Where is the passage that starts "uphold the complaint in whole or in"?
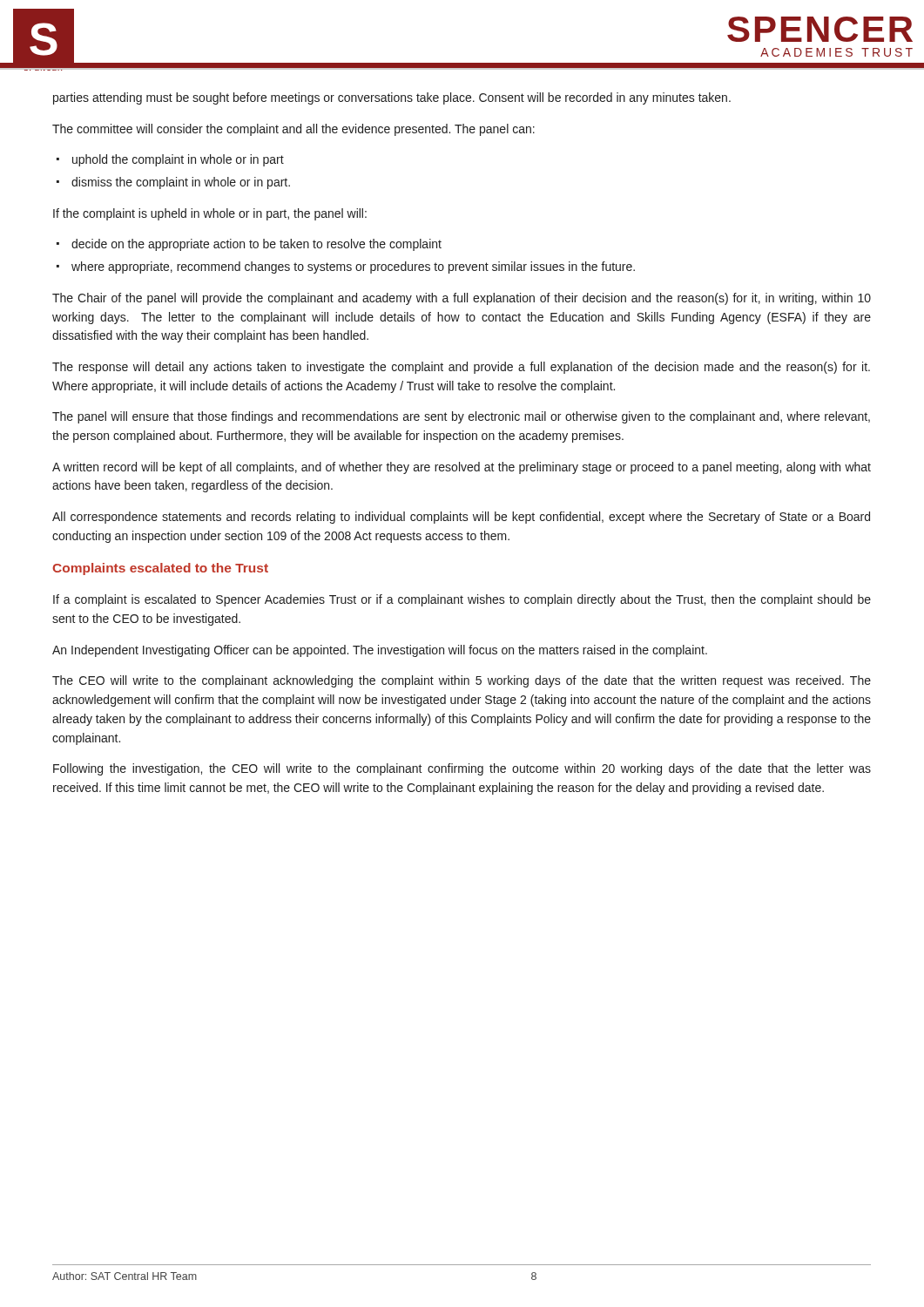The width and height of the screenshot is (924, 1307). point(178,160)
